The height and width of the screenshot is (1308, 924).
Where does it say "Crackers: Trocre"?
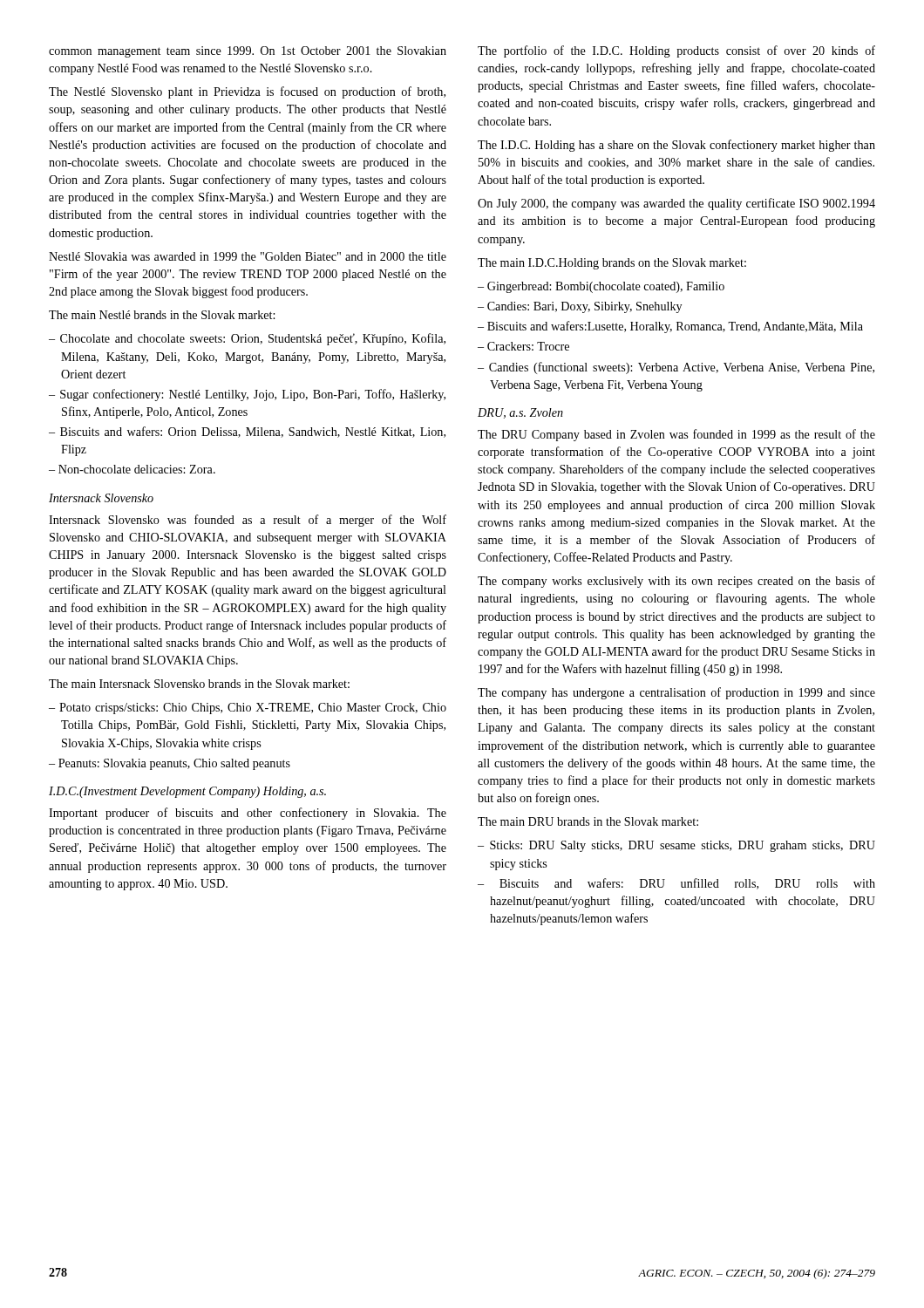530,346
